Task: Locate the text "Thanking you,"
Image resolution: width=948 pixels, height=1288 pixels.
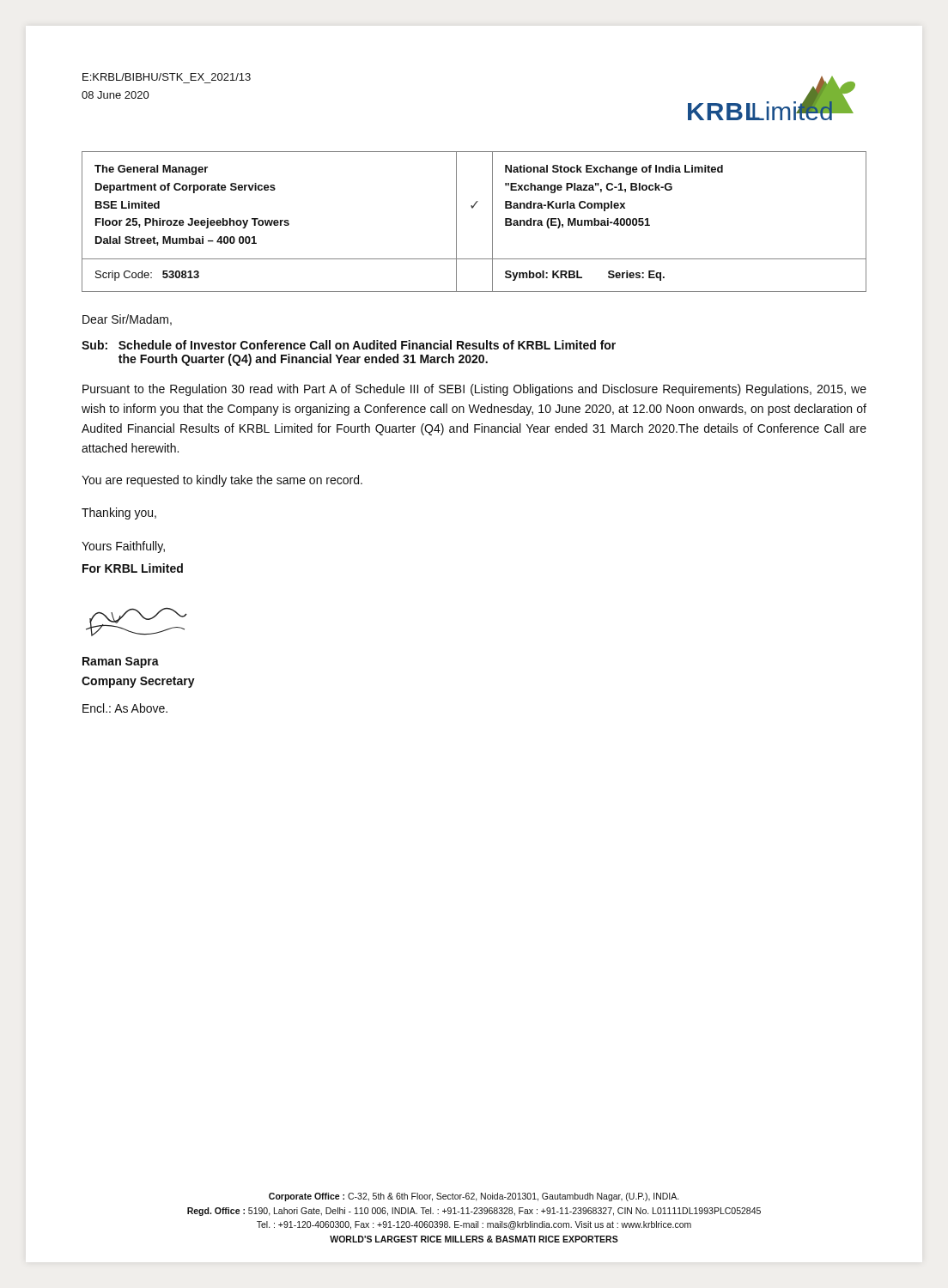Action: 119,513
